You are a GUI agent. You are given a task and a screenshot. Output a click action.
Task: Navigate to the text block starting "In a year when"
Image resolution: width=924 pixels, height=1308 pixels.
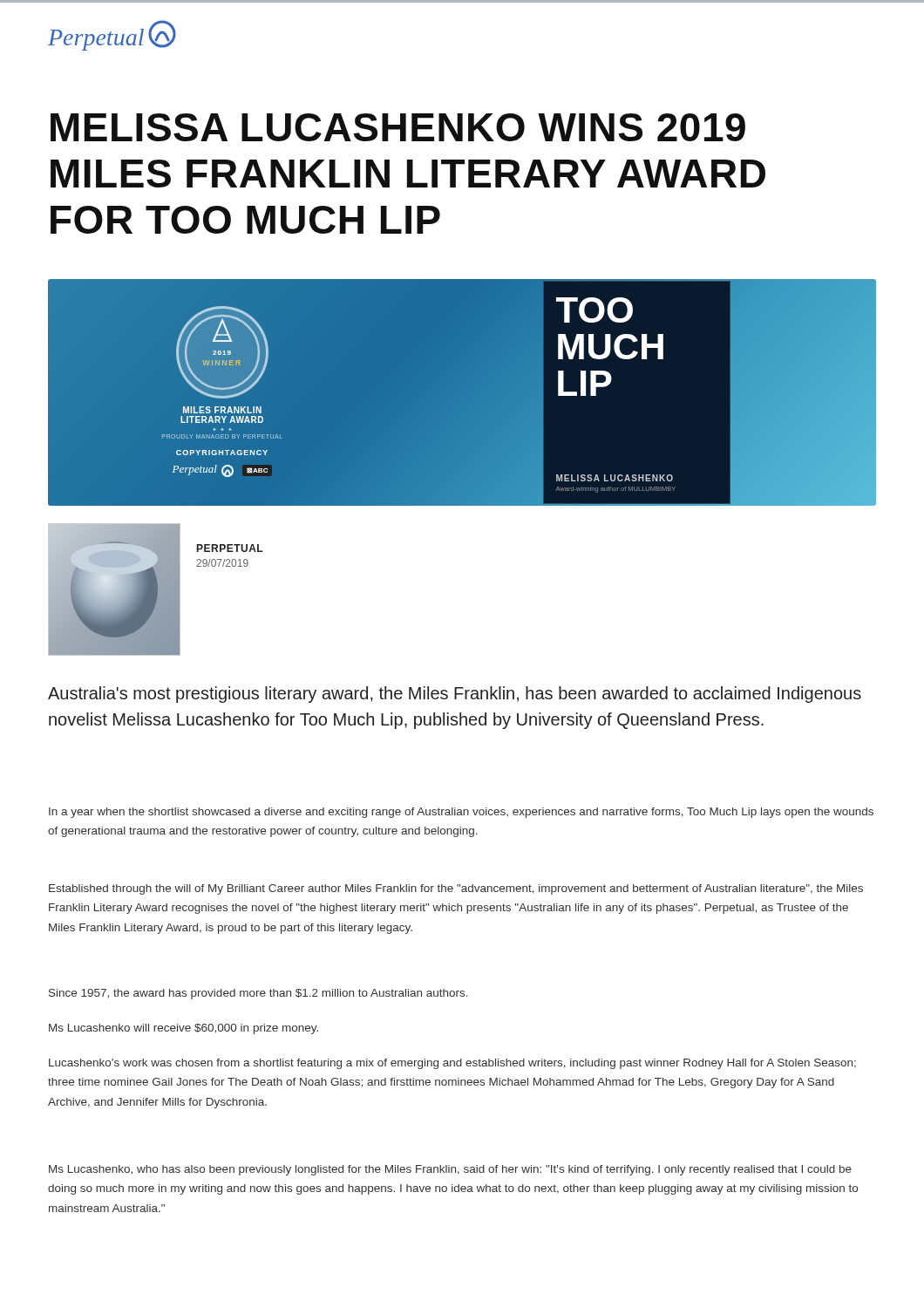[x=462, y=822]
